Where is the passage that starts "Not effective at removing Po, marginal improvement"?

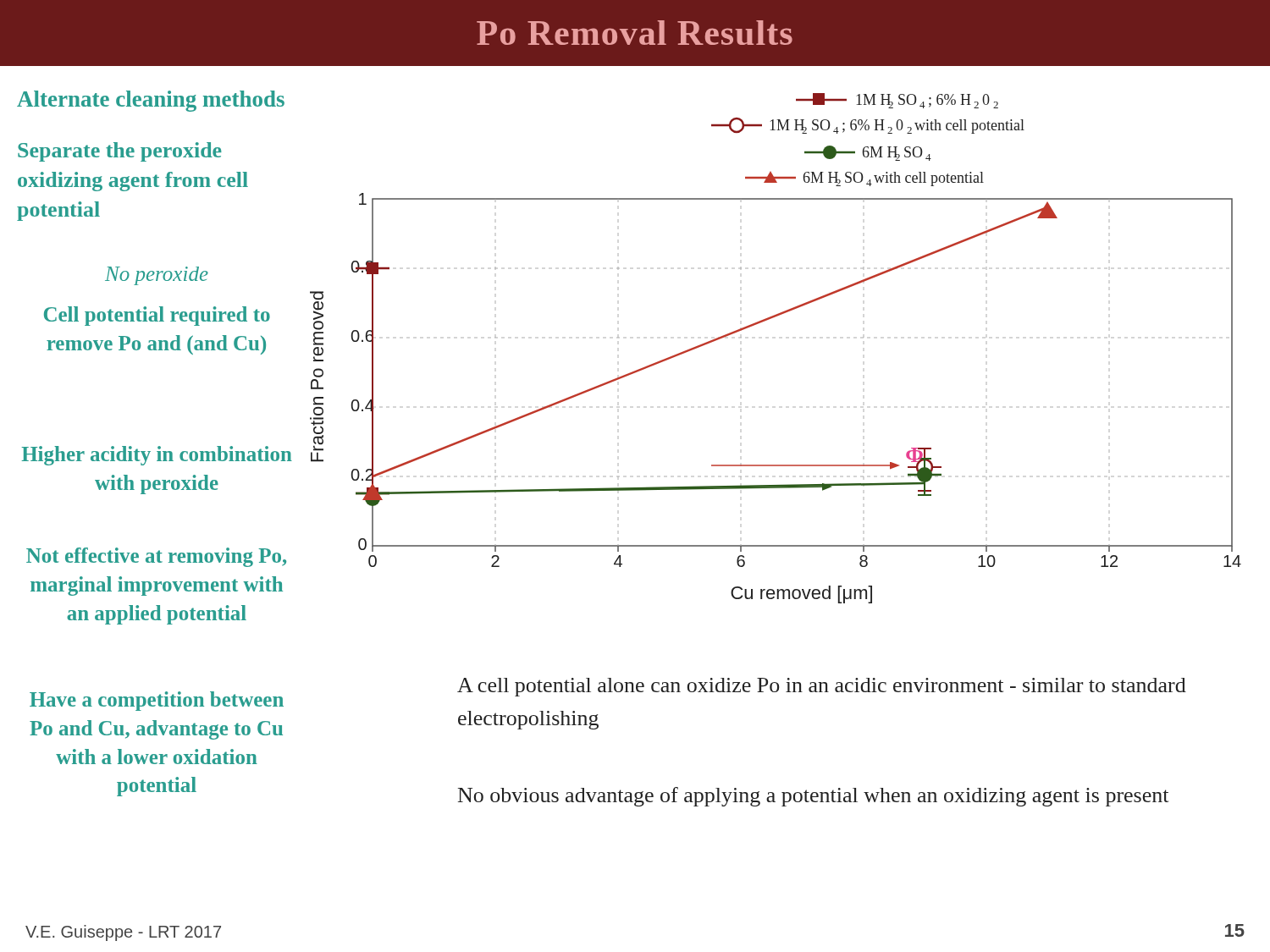(157, 584)
